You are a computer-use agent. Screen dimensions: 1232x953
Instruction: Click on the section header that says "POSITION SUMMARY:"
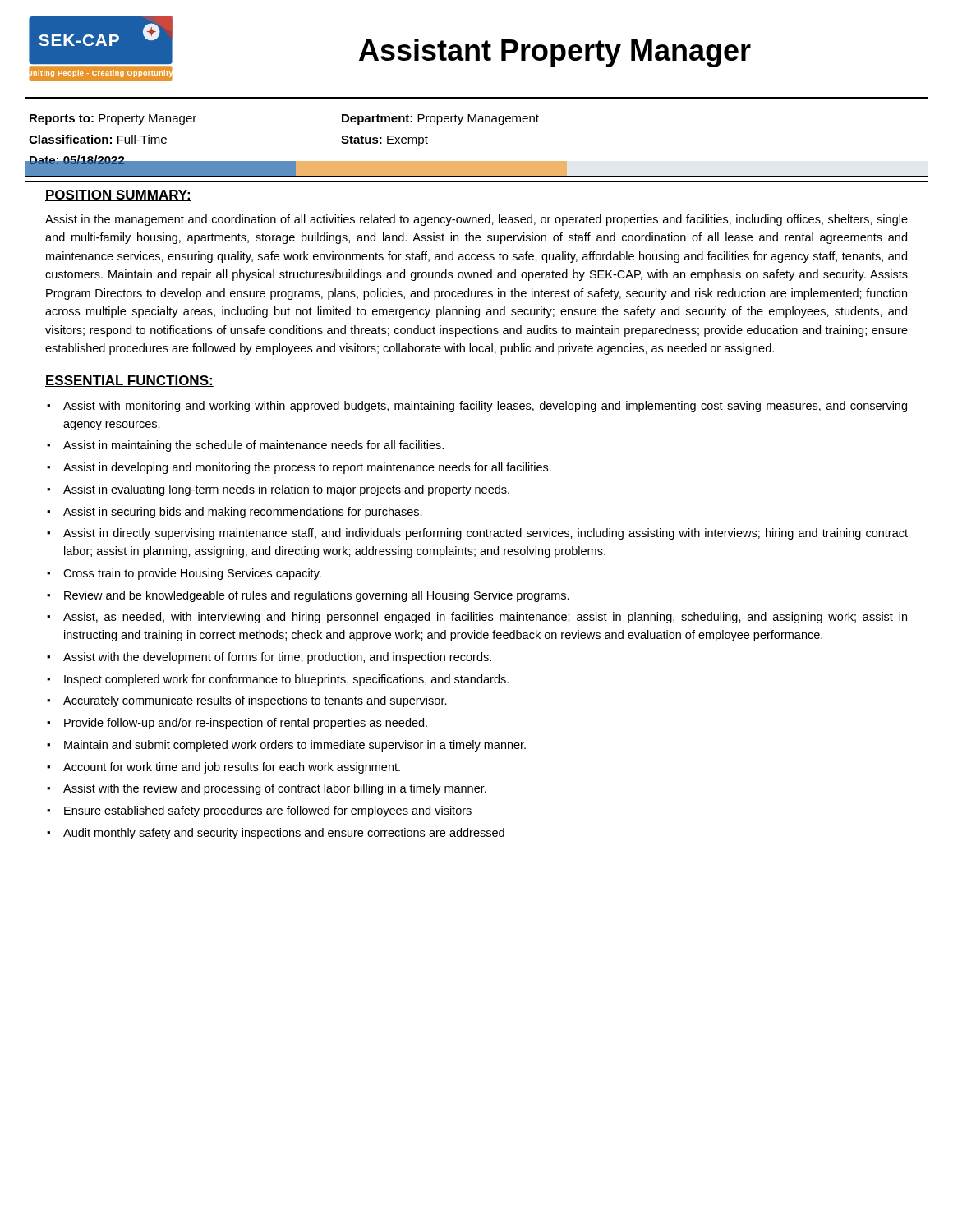[x=118, y=195]
